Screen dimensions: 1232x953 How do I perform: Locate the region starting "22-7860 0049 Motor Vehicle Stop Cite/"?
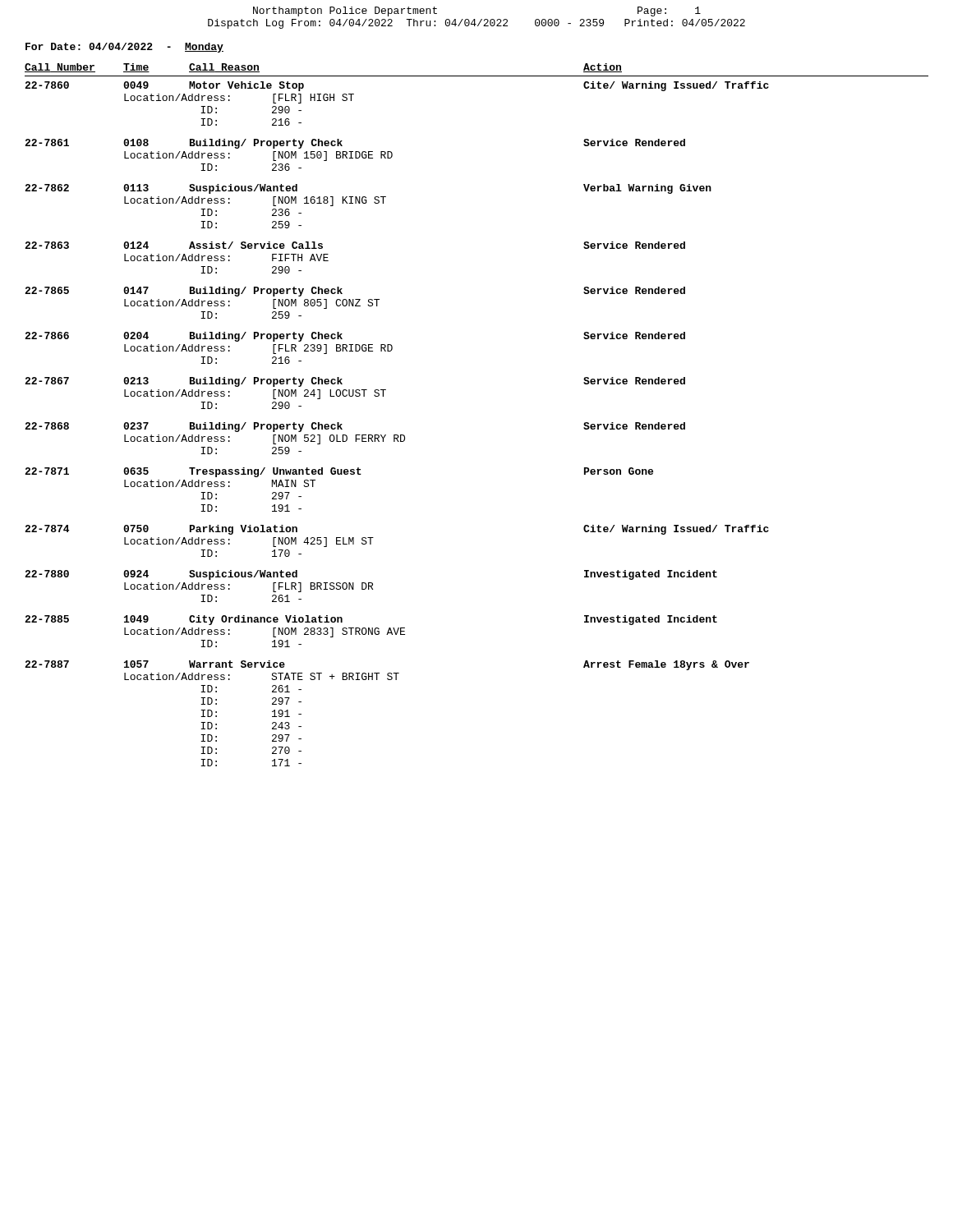click(x=47, y=86)
